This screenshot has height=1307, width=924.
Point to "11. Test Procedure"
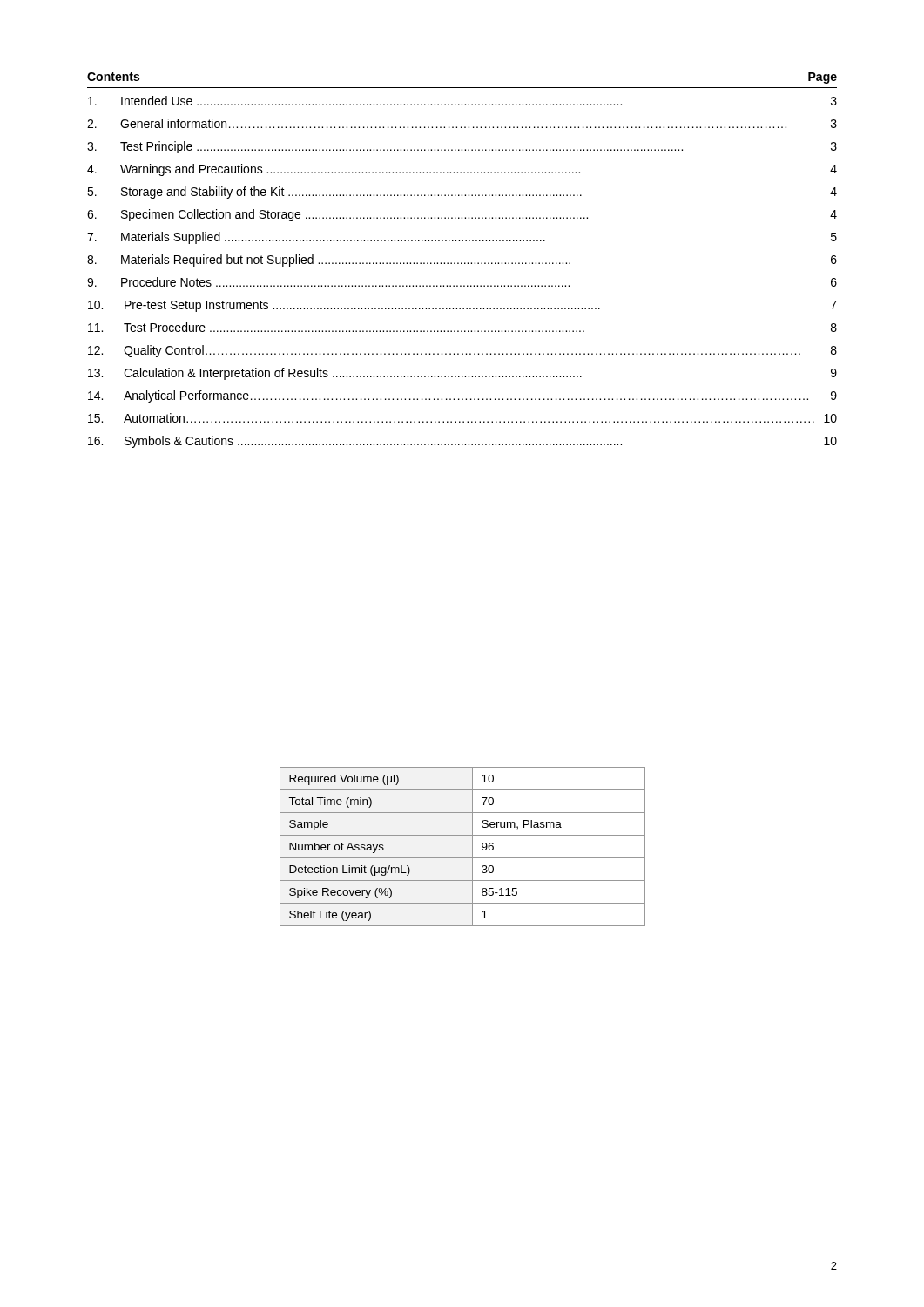pos(462,328)
